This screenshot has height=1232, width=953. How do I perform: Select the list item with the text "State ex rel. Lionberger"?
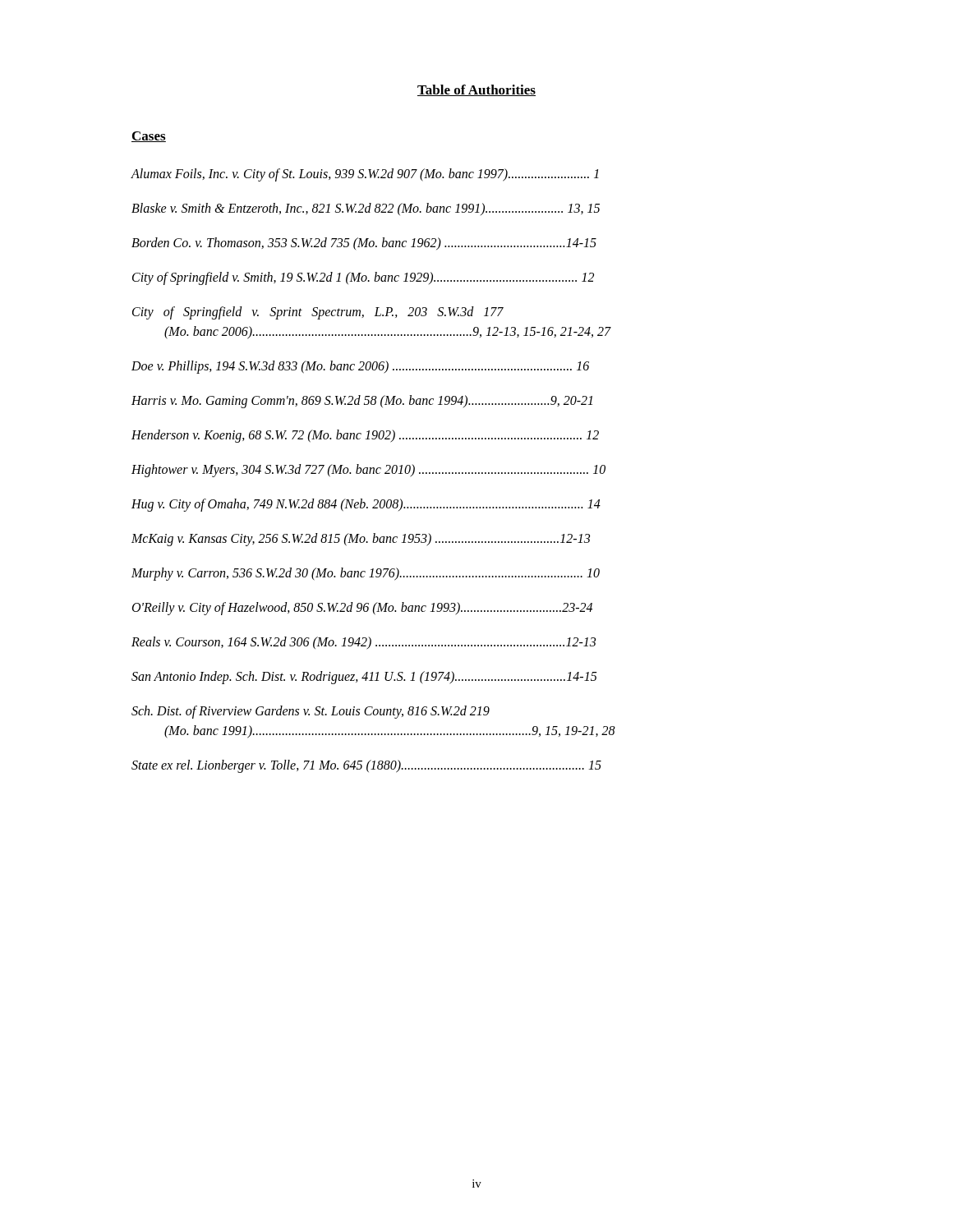366,765
